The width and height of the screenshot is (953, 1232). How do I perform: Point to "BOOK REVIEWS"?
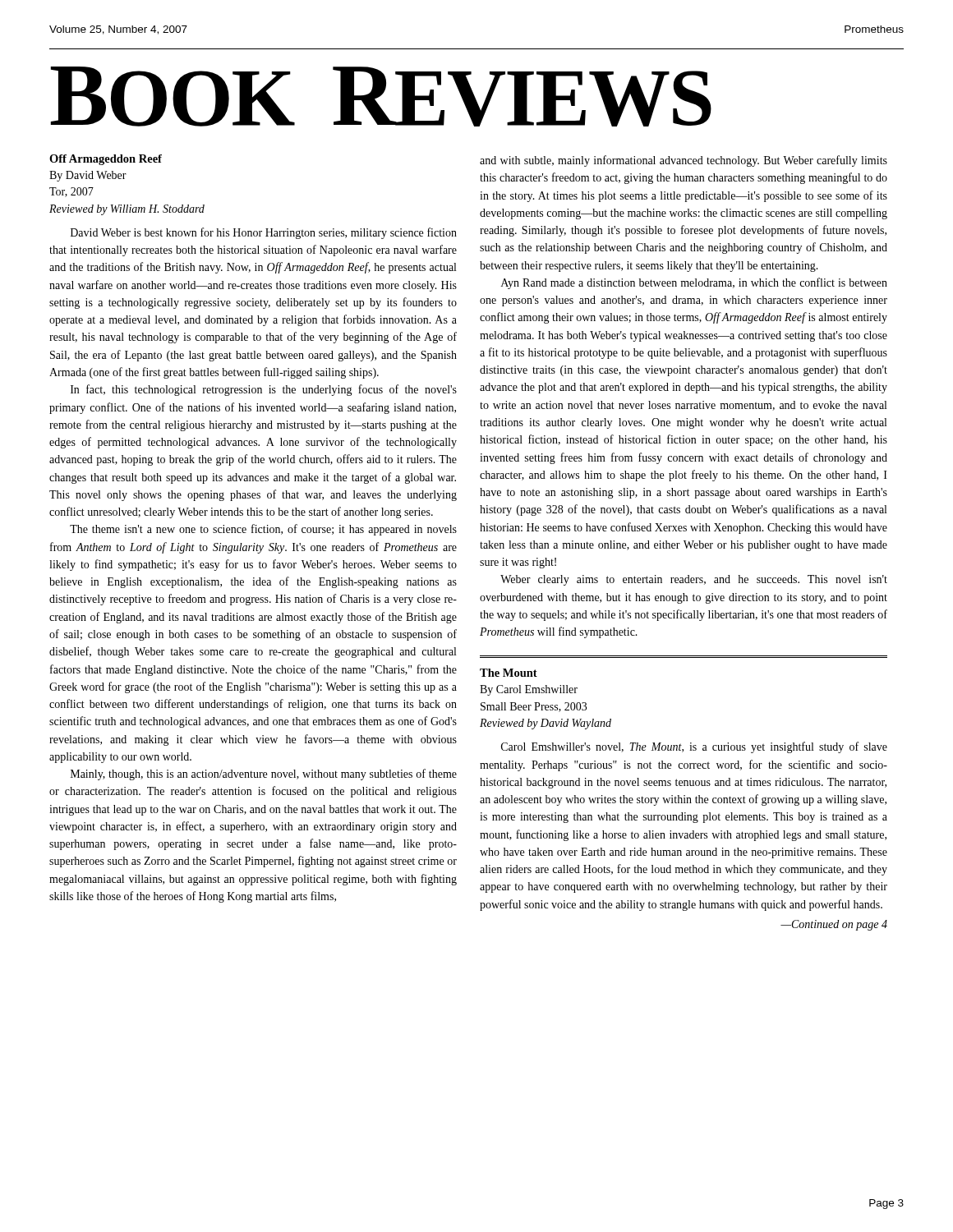(x=381, y=95)
